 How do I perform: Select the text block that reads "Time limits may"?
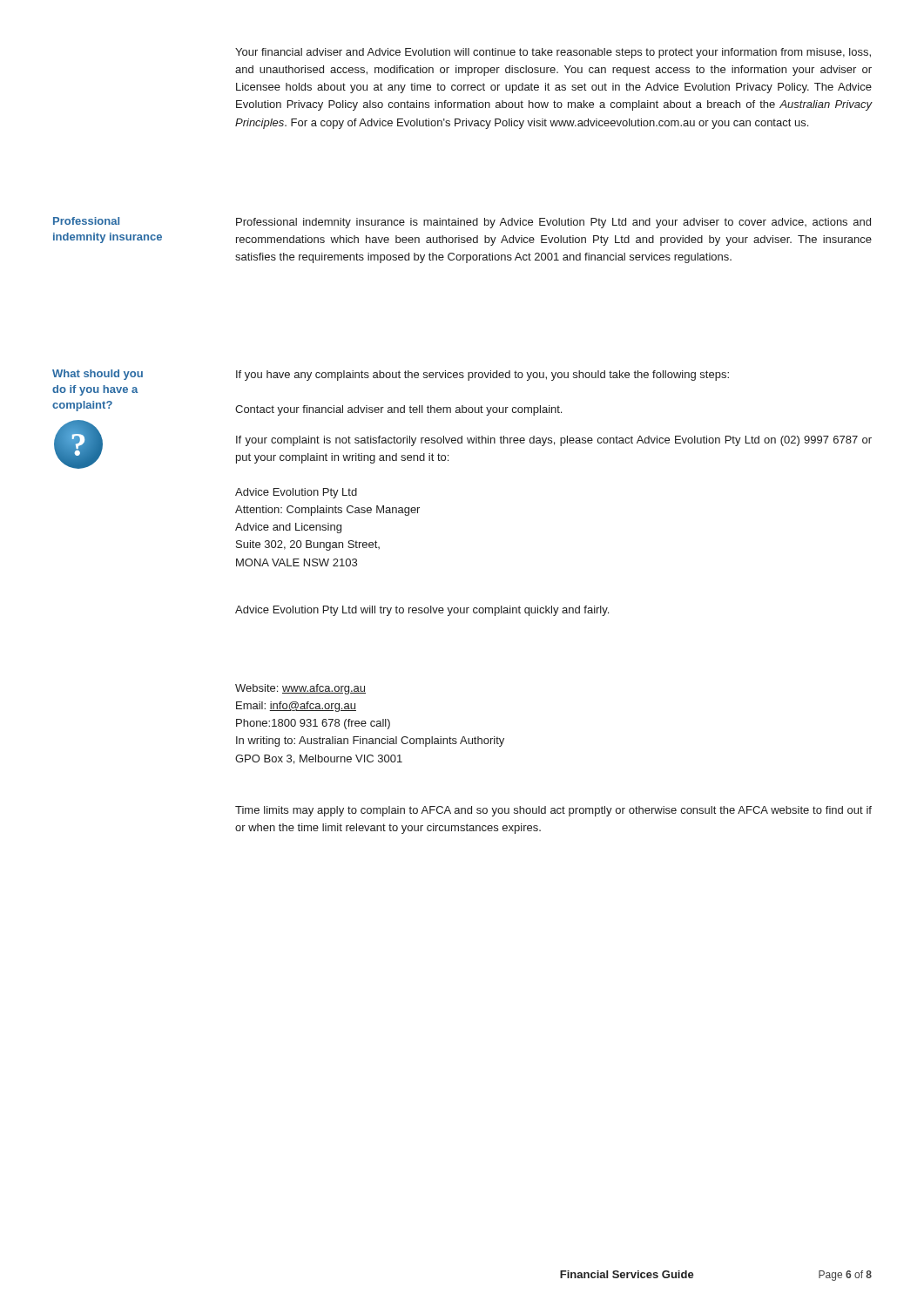tap(553, 819)
